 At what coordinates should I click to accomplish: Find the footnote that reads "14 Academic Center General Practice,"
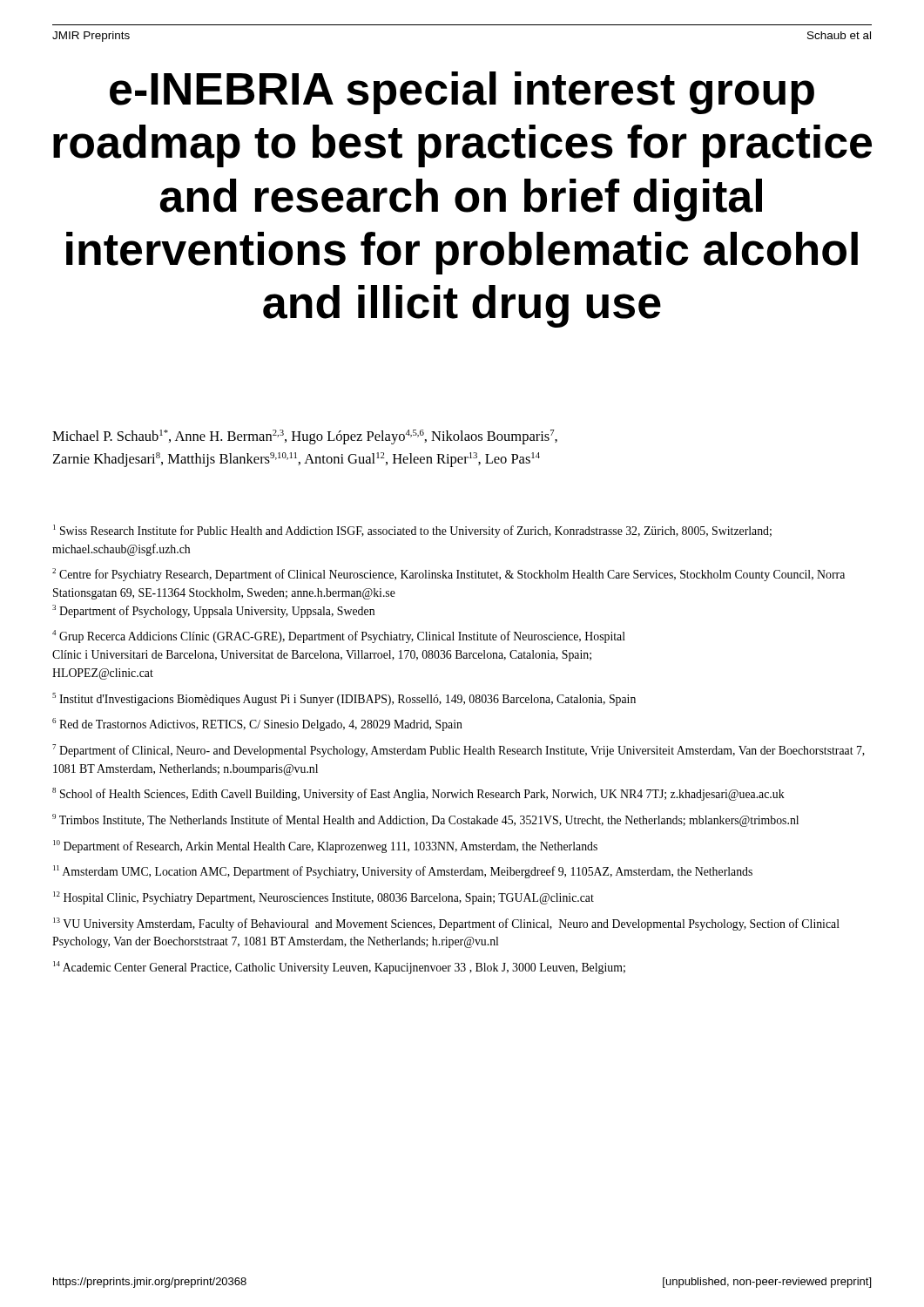click(339, 967)
